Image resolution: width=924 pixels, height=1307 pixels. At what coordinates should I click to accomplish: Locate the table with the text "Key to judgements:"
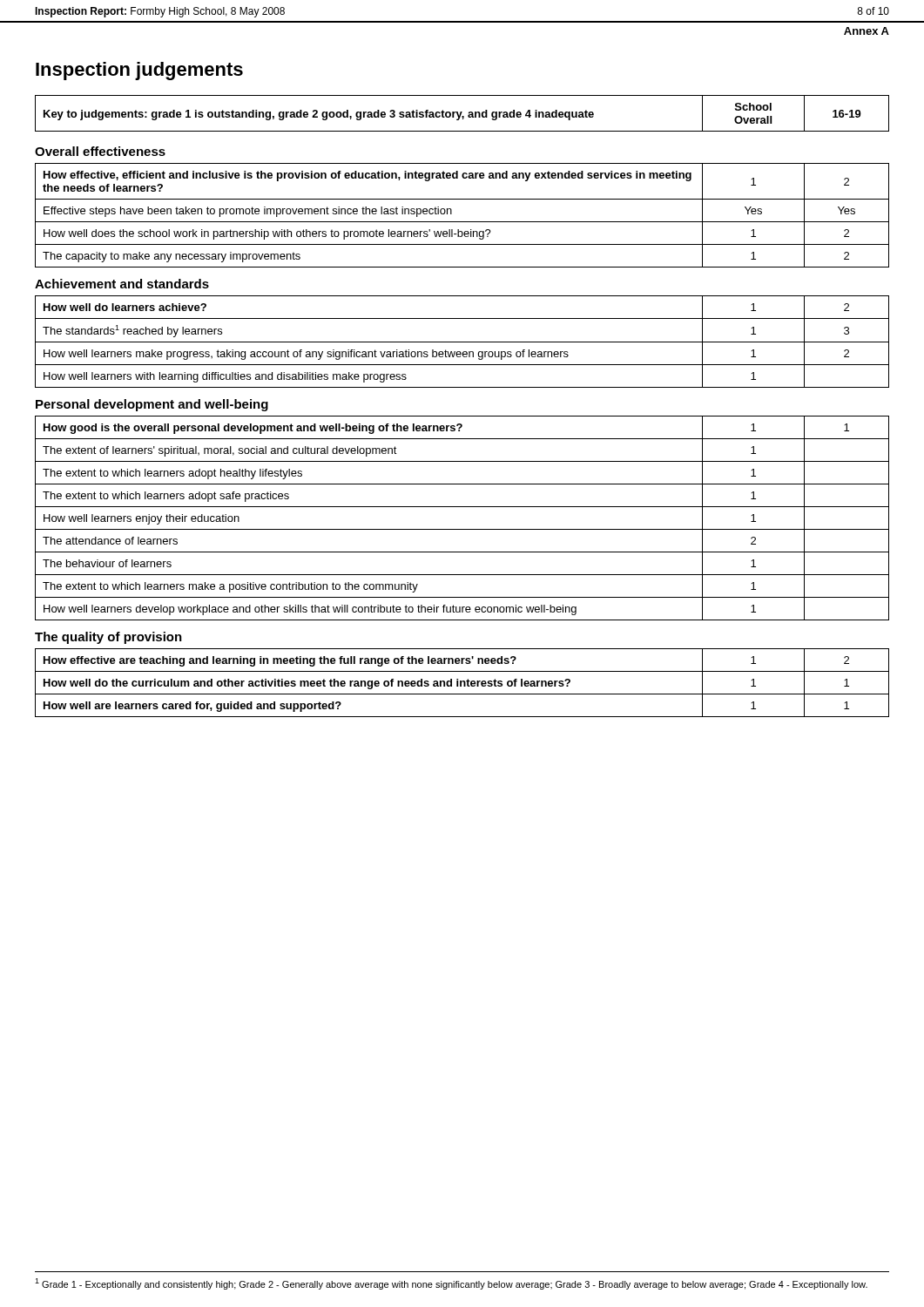tap(462, 113)
